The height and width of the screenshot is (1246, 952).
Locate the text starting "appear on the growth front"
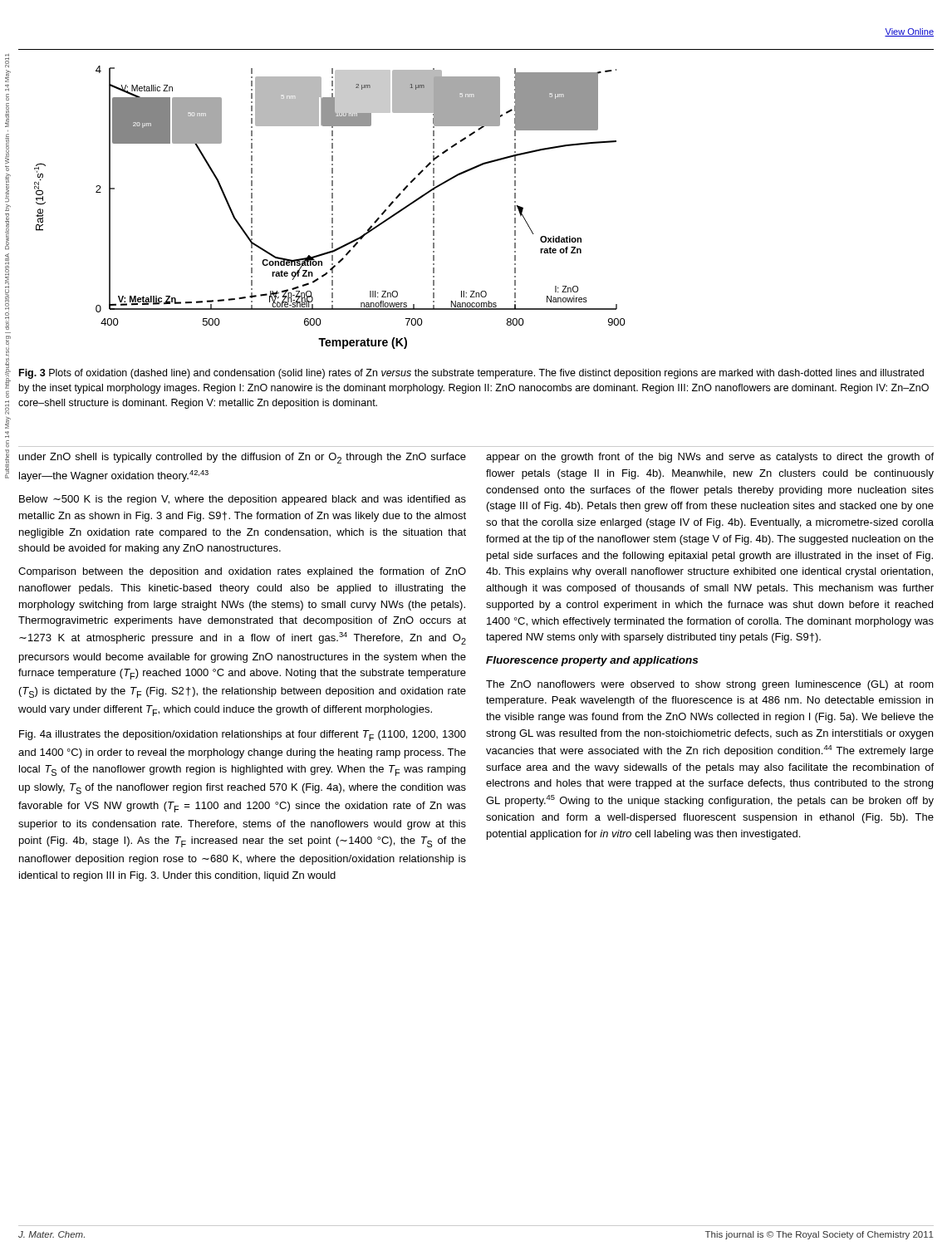(x=710, y=547)
